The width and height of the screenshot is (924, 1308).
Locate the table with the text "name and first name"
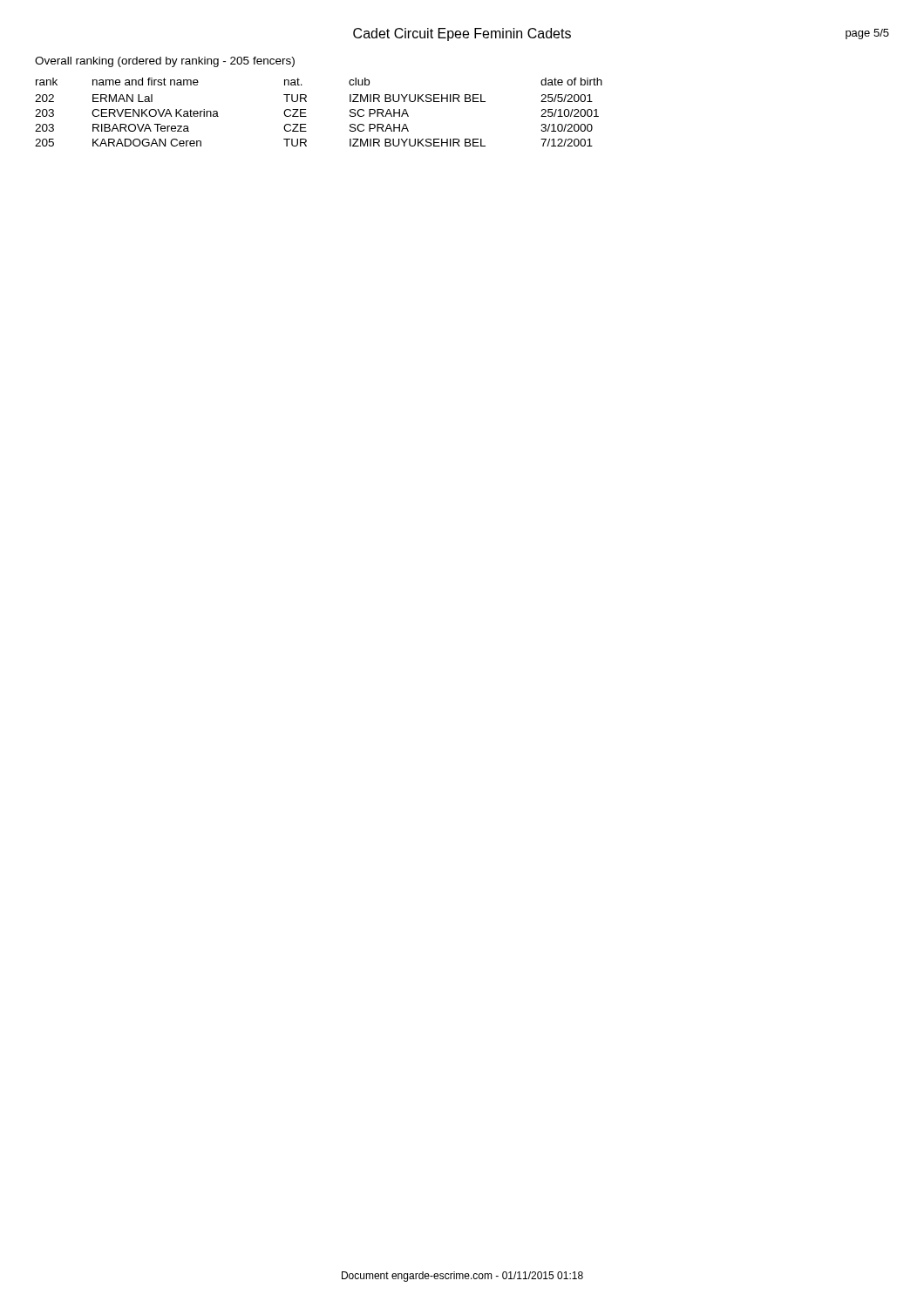(462, 112)
